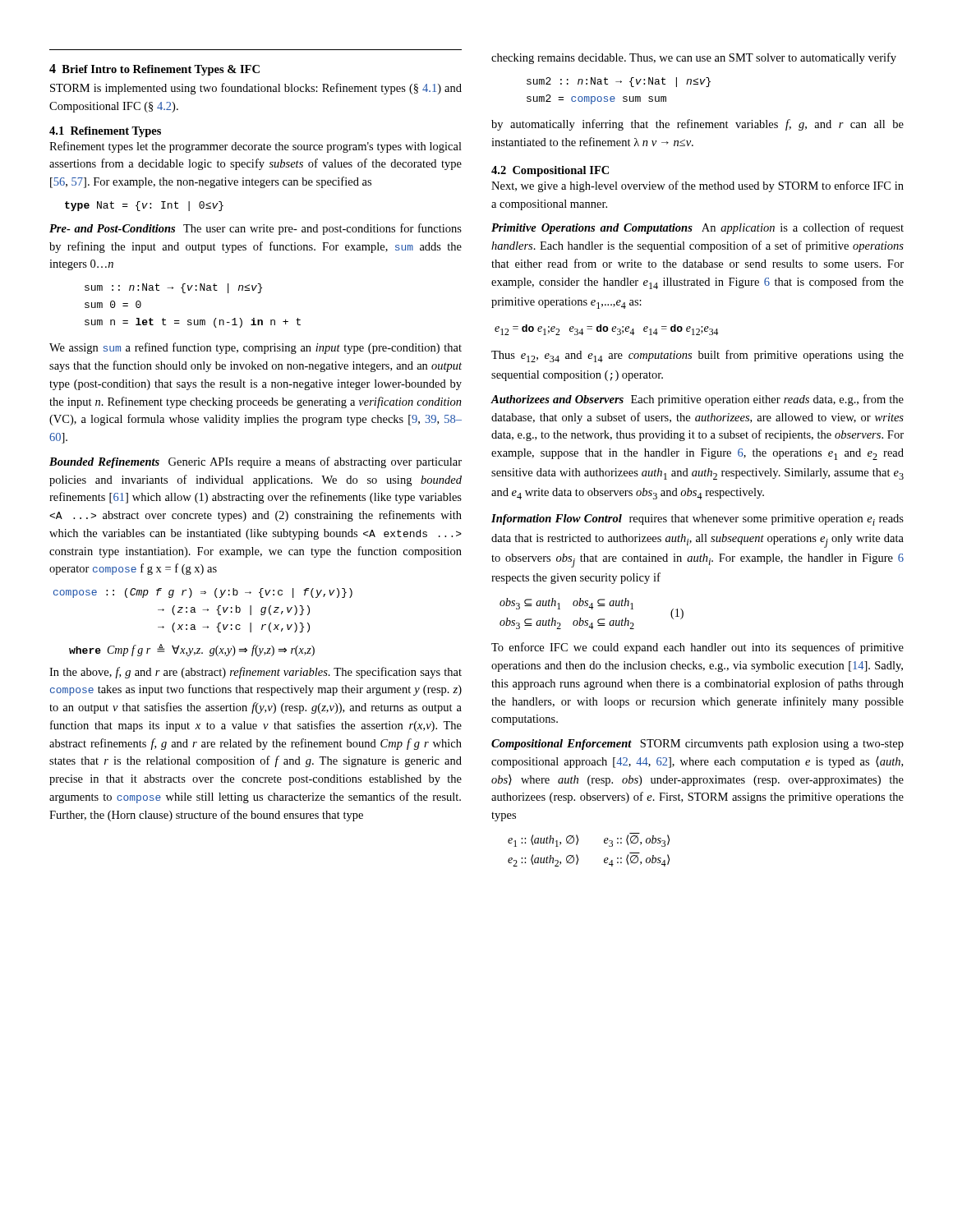Click the formula that begins "sum2 :: n:Nat → {v:Nat"
953x1232 pixels.
tap(715, 91)
